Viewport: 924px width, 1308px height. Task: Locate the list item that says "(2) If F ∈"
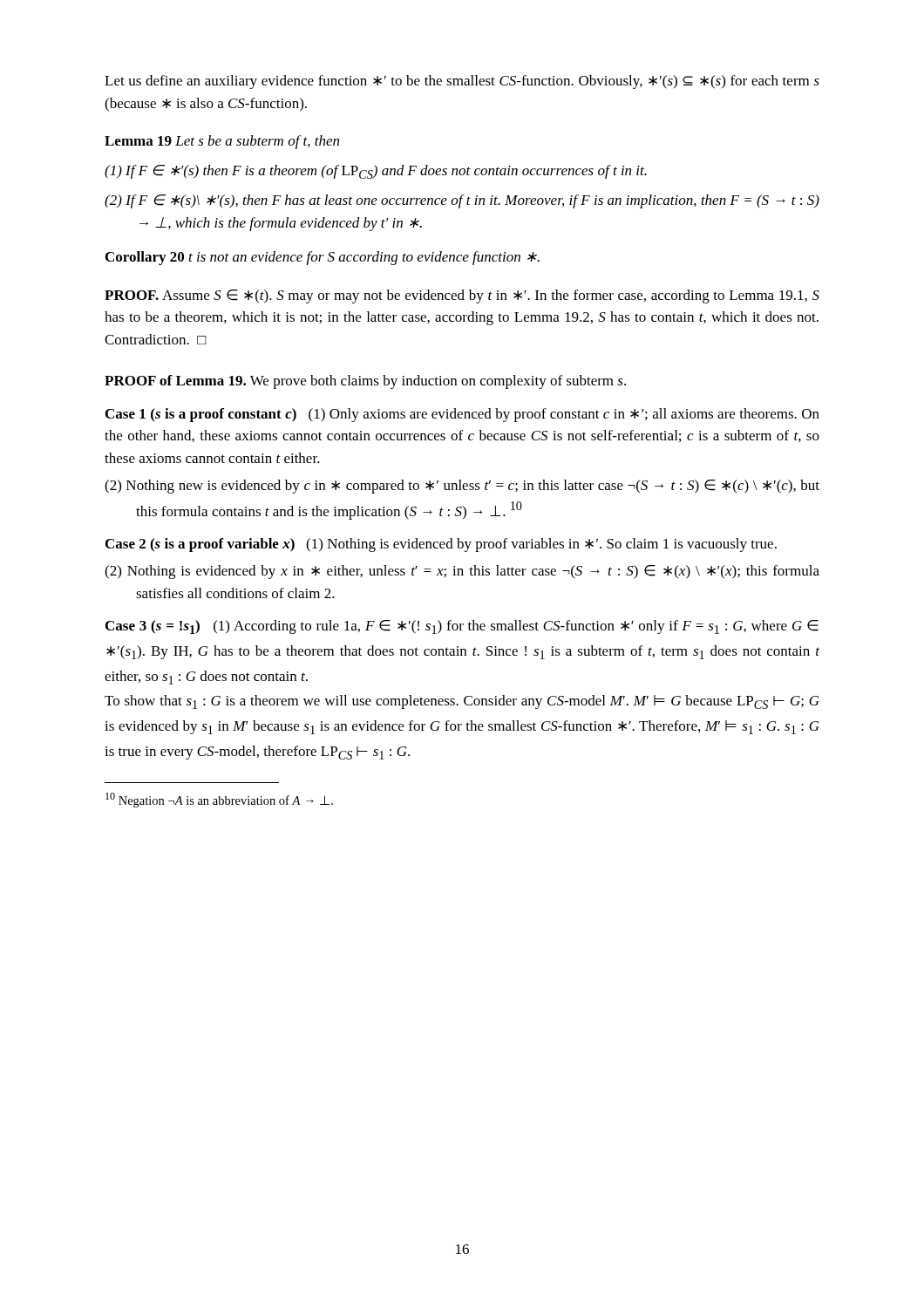[462, 211]
